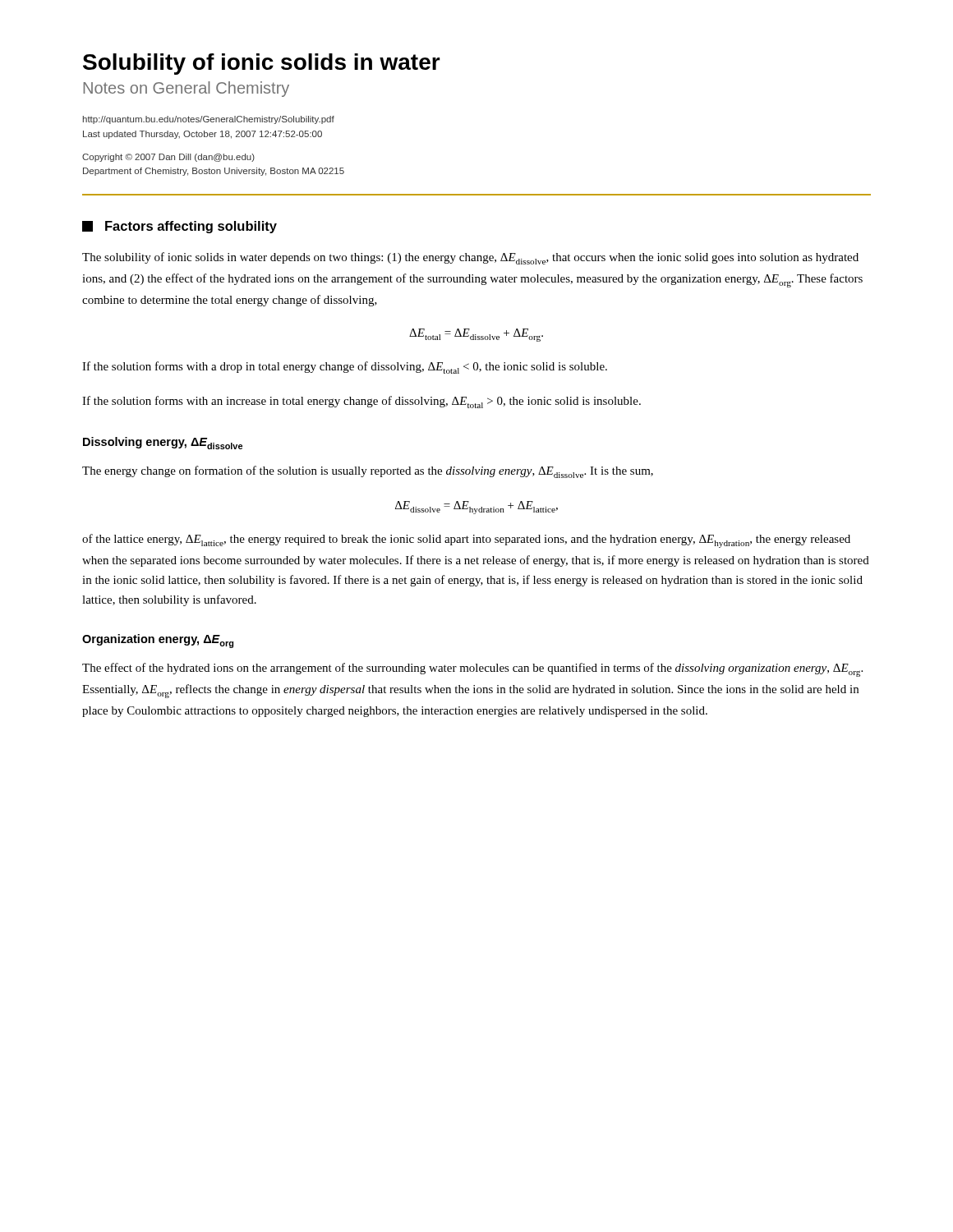The width and height of the screenshot is (953, 1232).
Task: Point to the block beginning "http://quantum.bu.edu/notes/GeneralChemistry/Solubility.pdf Last updated Thursday, October"
Action: (208, 126)
